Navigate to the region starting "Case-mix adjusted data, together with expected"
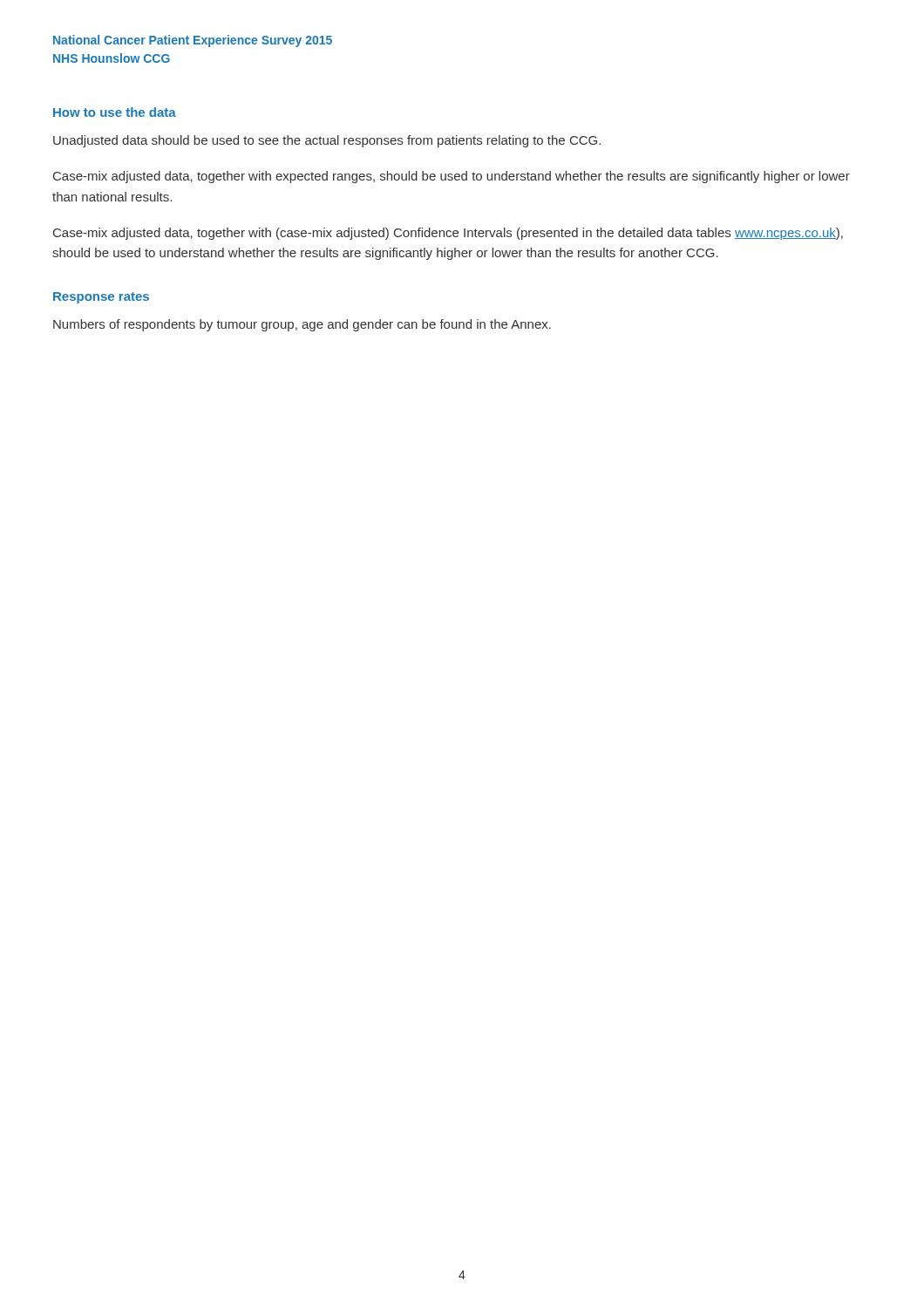This screenshot has height=1308, width=924. [451, 186]
